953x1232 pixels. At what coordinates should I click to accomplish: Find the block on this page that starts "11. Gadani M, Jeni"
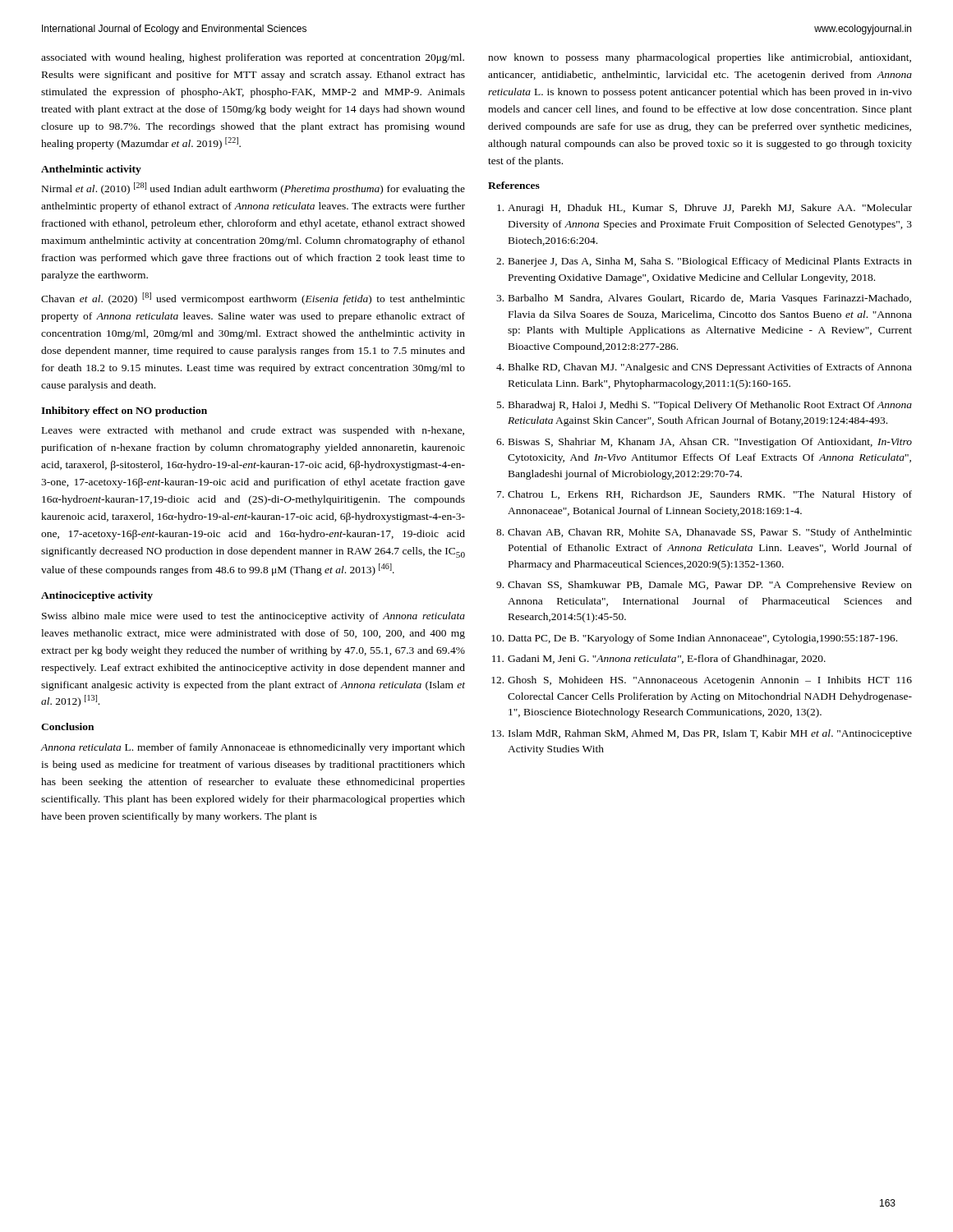[657, 659]
